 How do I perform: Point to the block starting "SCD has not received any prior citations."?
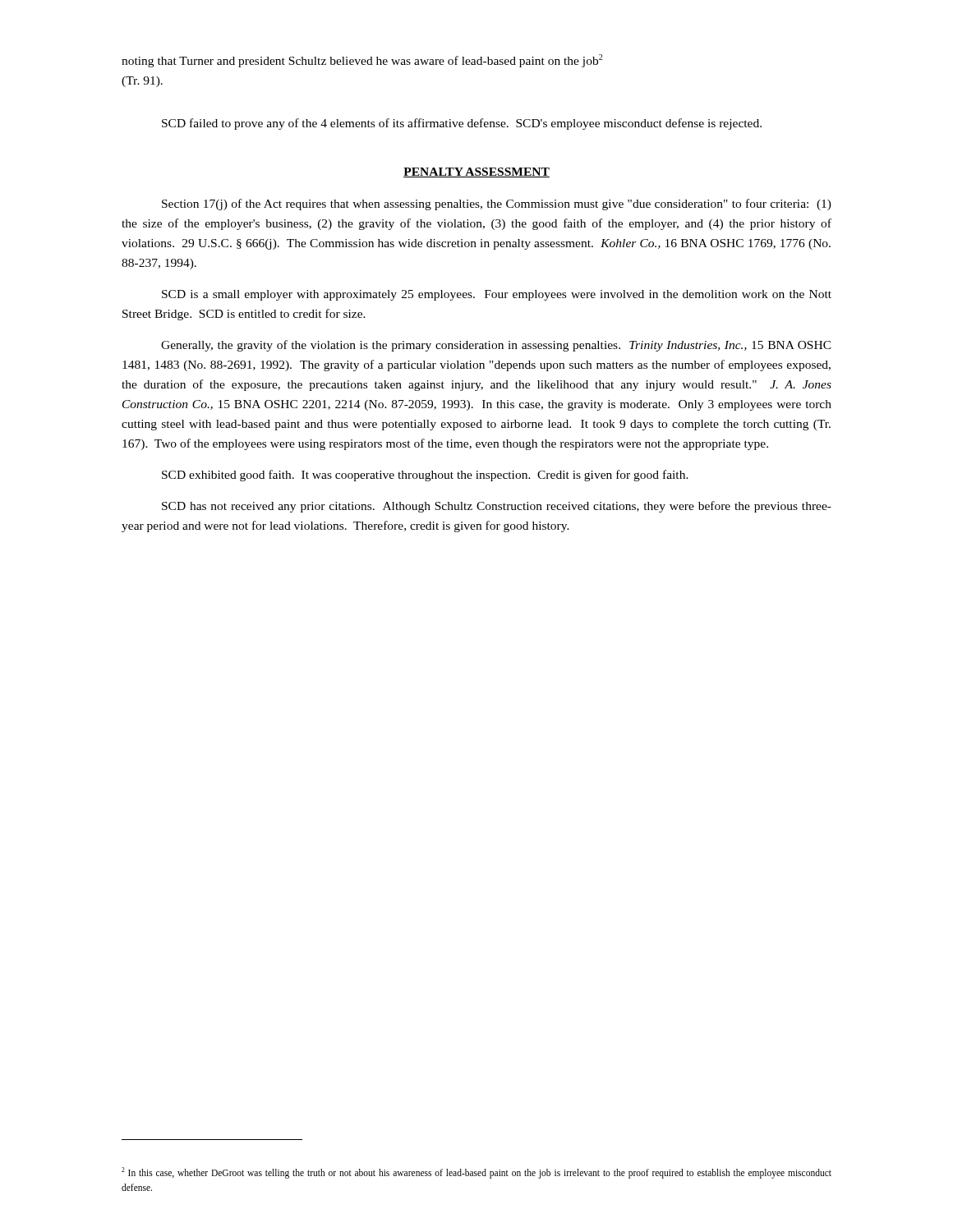click(x=476, y=516)
